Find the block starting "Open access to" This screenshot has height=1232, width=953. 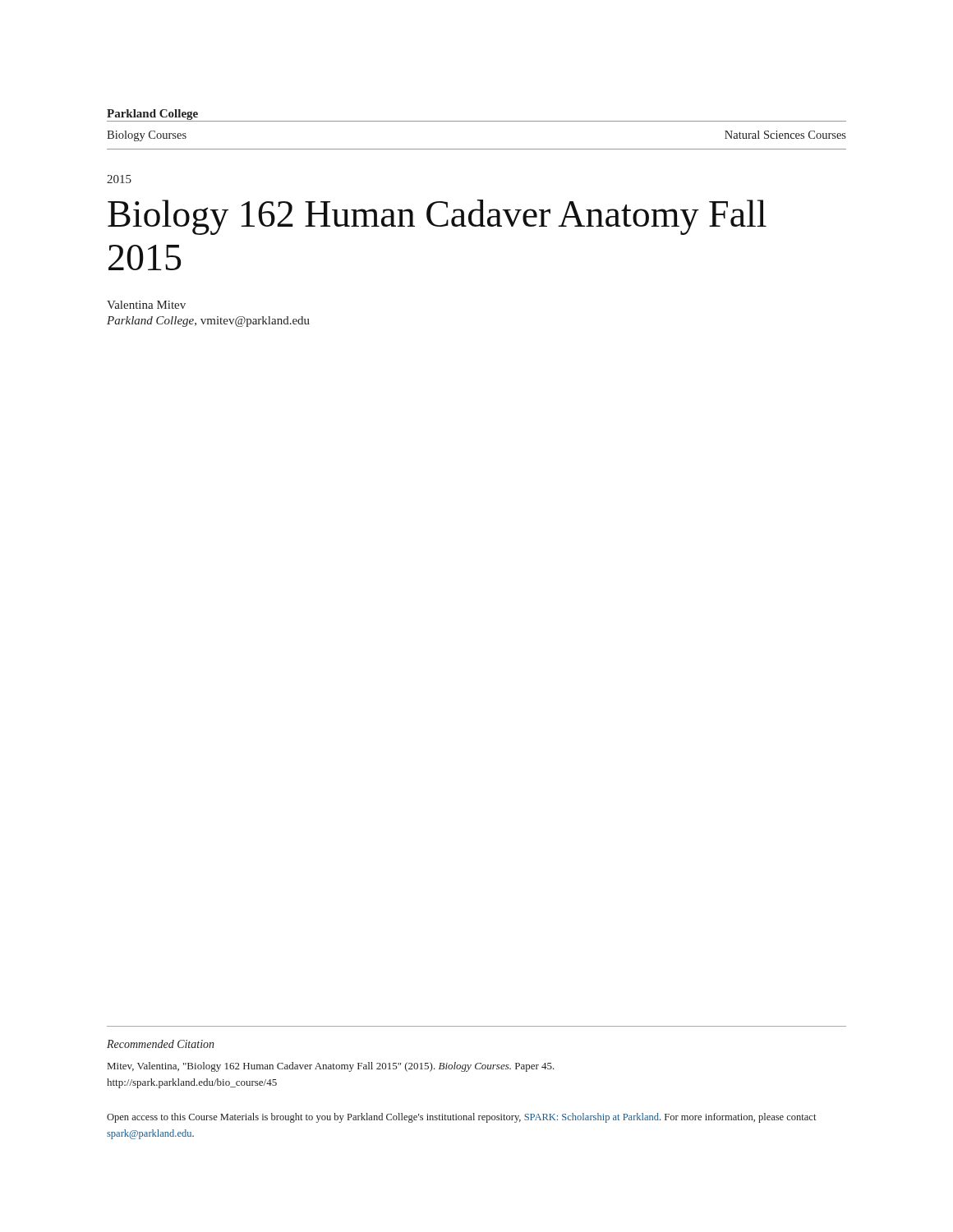[x=461, y=1125]
